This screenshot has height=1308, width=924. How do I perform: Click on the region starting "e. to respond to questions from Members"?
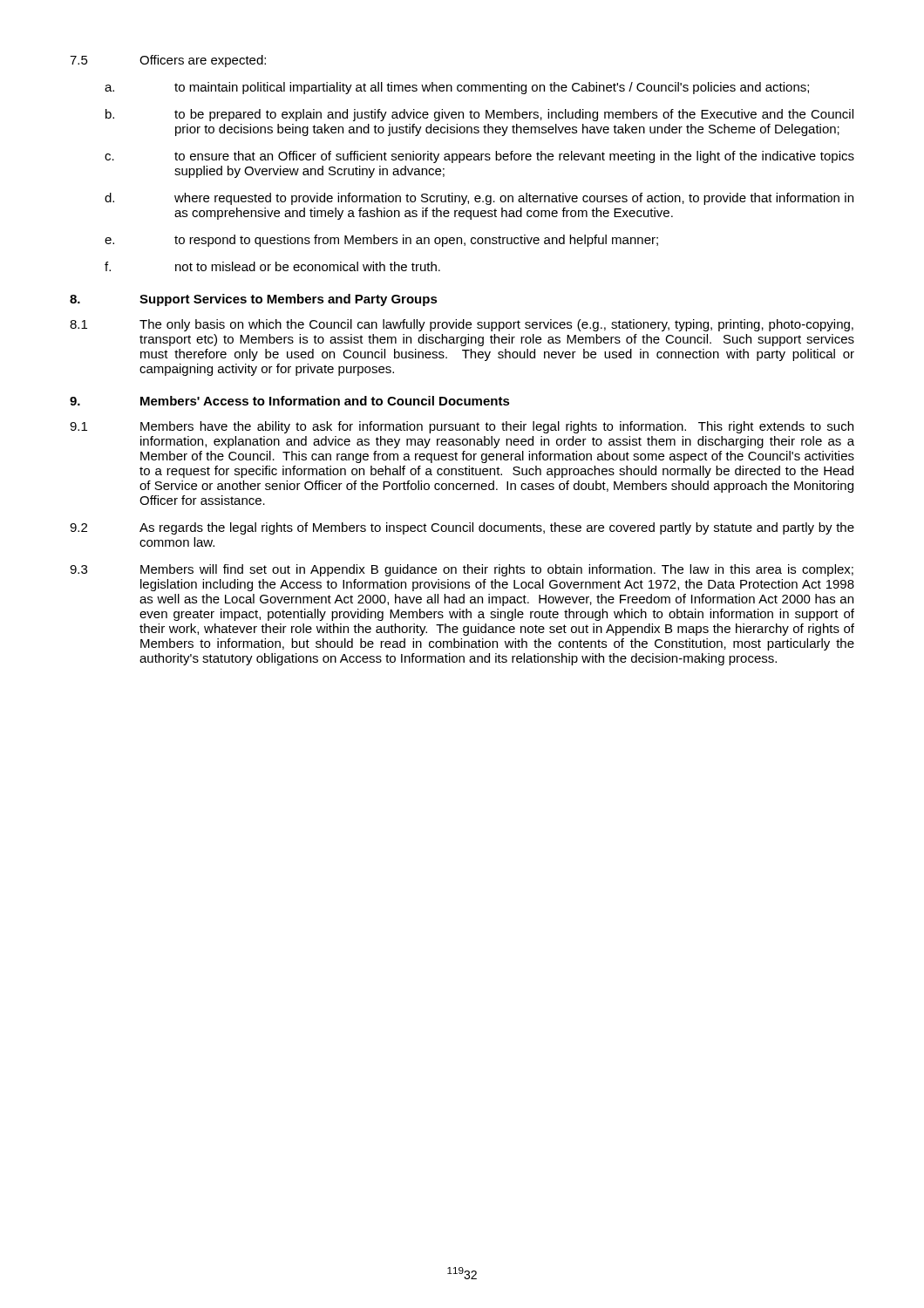(462, 239)
